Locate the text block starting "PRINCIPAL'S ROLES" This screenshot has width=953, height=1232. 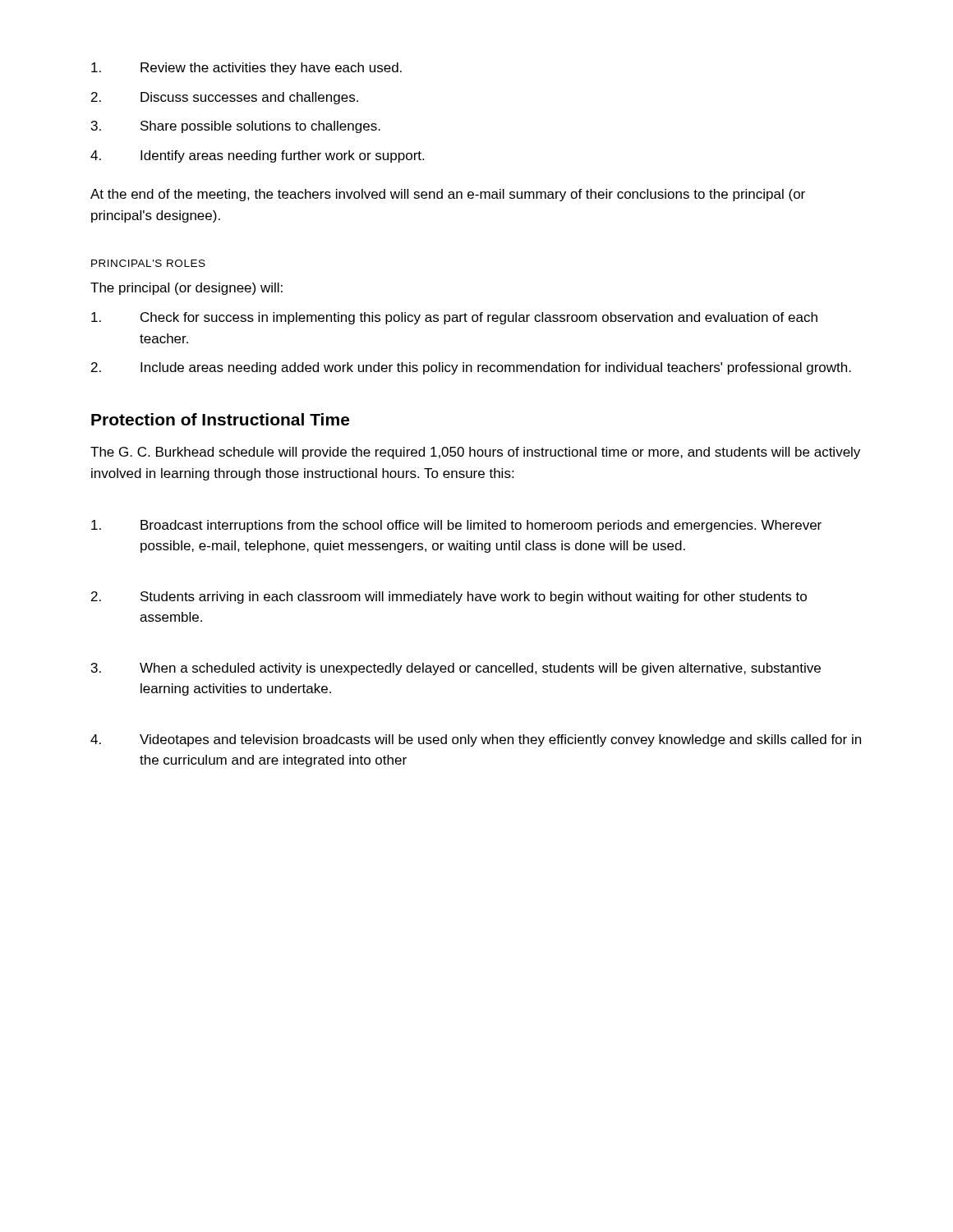point(148,263)
